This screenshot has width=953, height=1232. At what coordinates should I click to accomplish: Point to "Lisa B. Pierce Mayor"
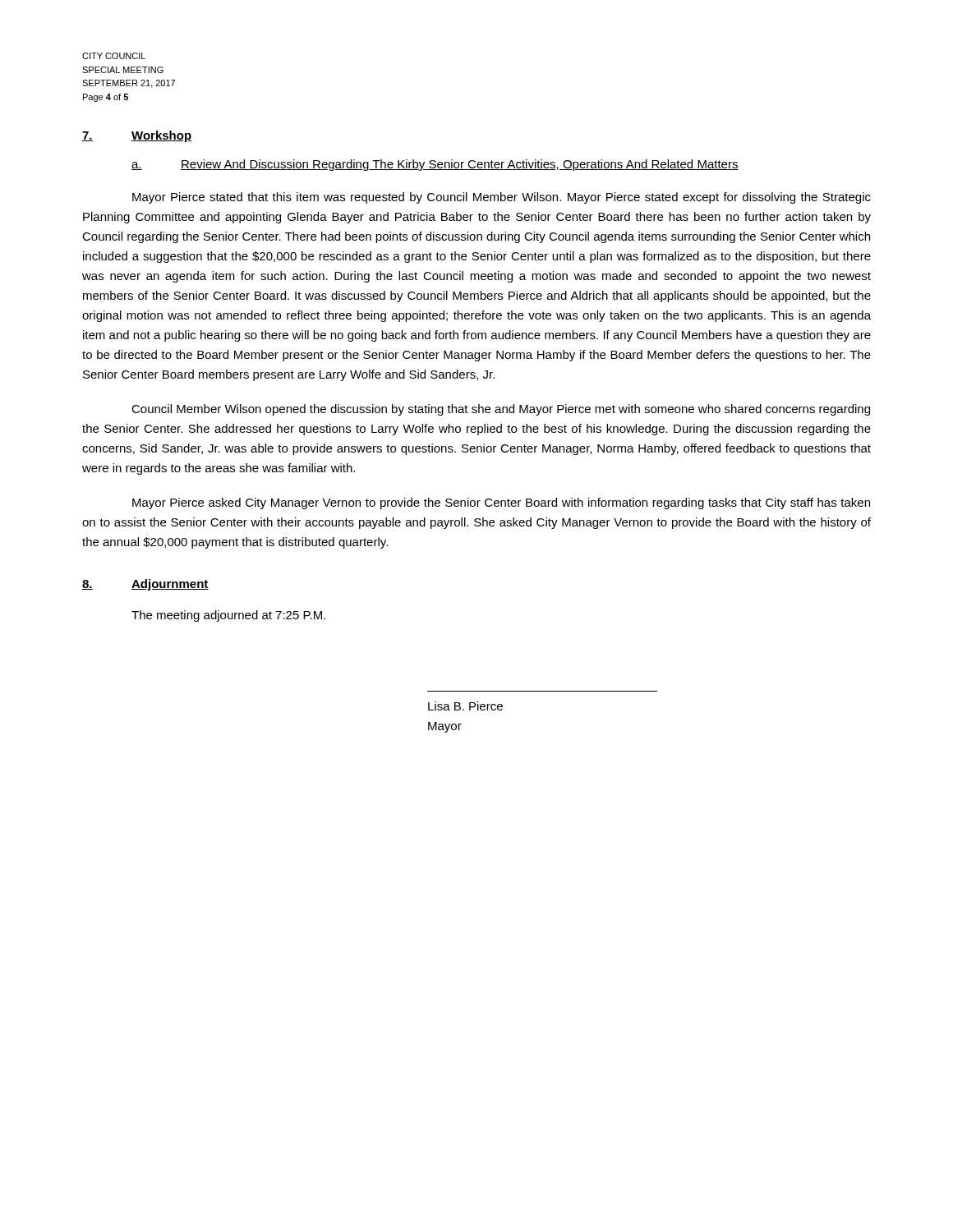465,706
